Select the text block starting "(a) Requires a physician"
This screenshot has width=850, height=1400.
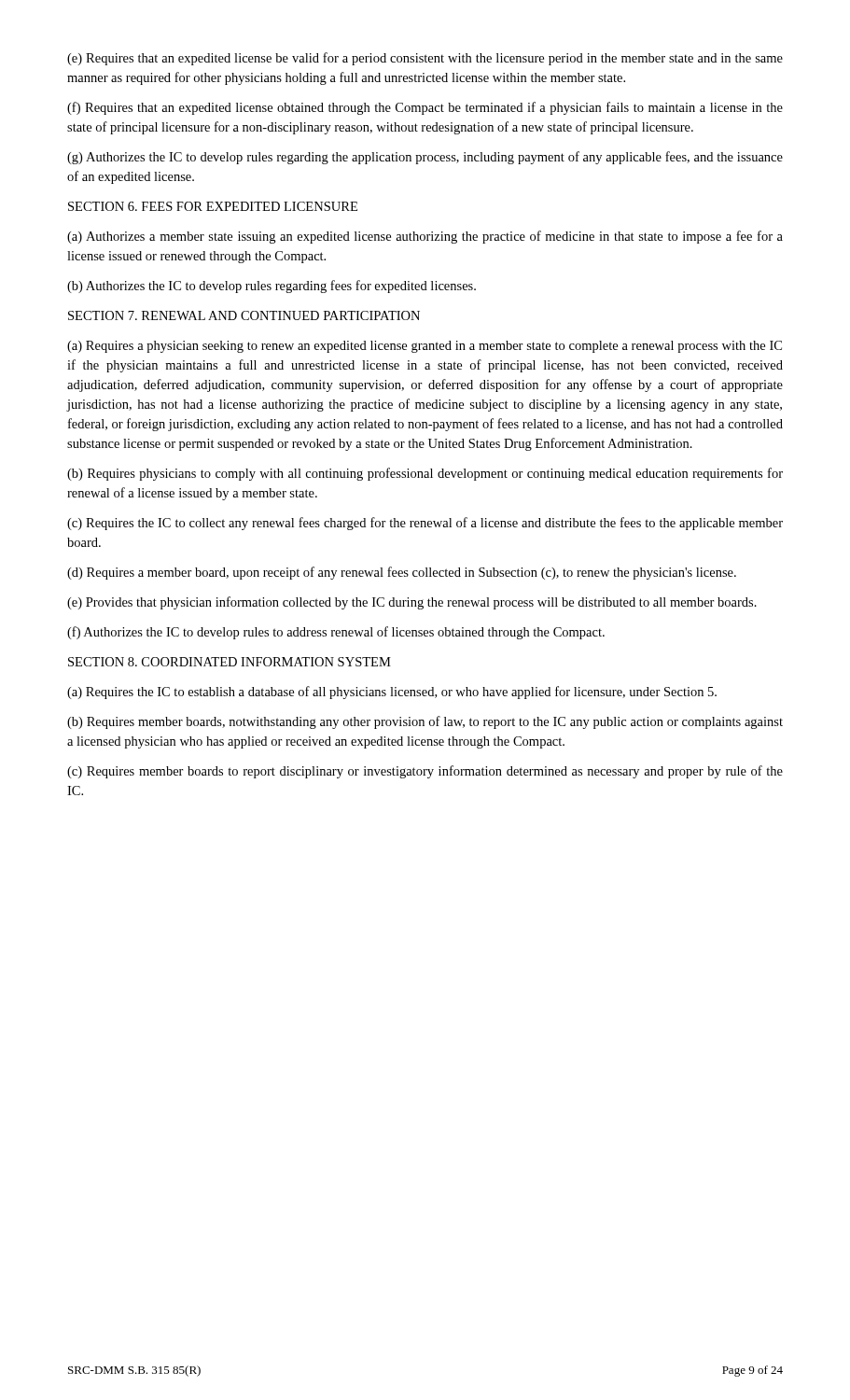tap(425, 395)
